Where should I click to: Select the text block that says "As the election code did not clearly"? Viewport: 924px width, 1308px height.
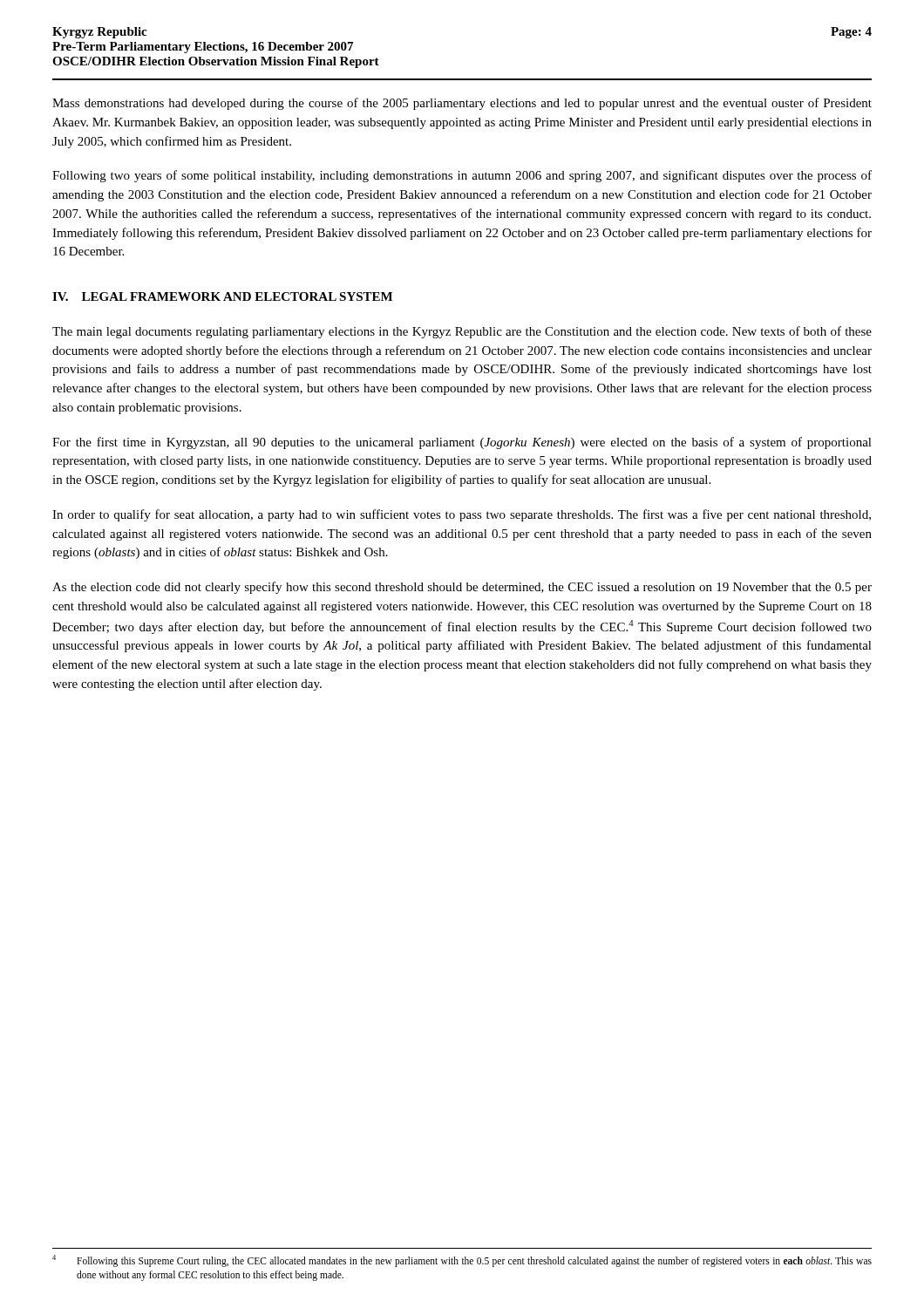pos(462,636)
